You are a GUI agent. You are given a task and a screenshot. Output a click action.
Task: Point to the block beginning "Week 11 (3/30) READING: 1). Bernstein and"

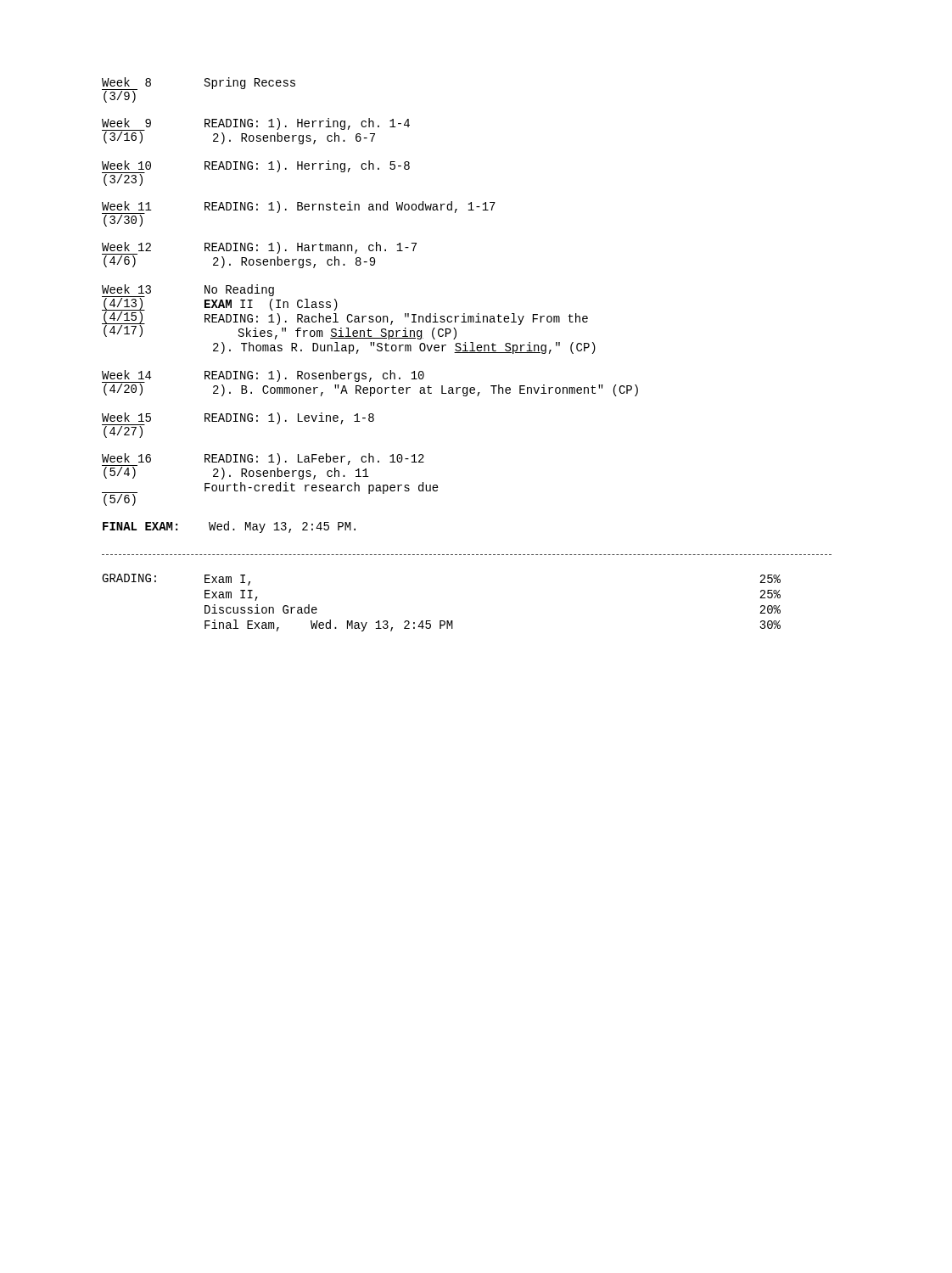pyautogui.click(x=467, y=214)
